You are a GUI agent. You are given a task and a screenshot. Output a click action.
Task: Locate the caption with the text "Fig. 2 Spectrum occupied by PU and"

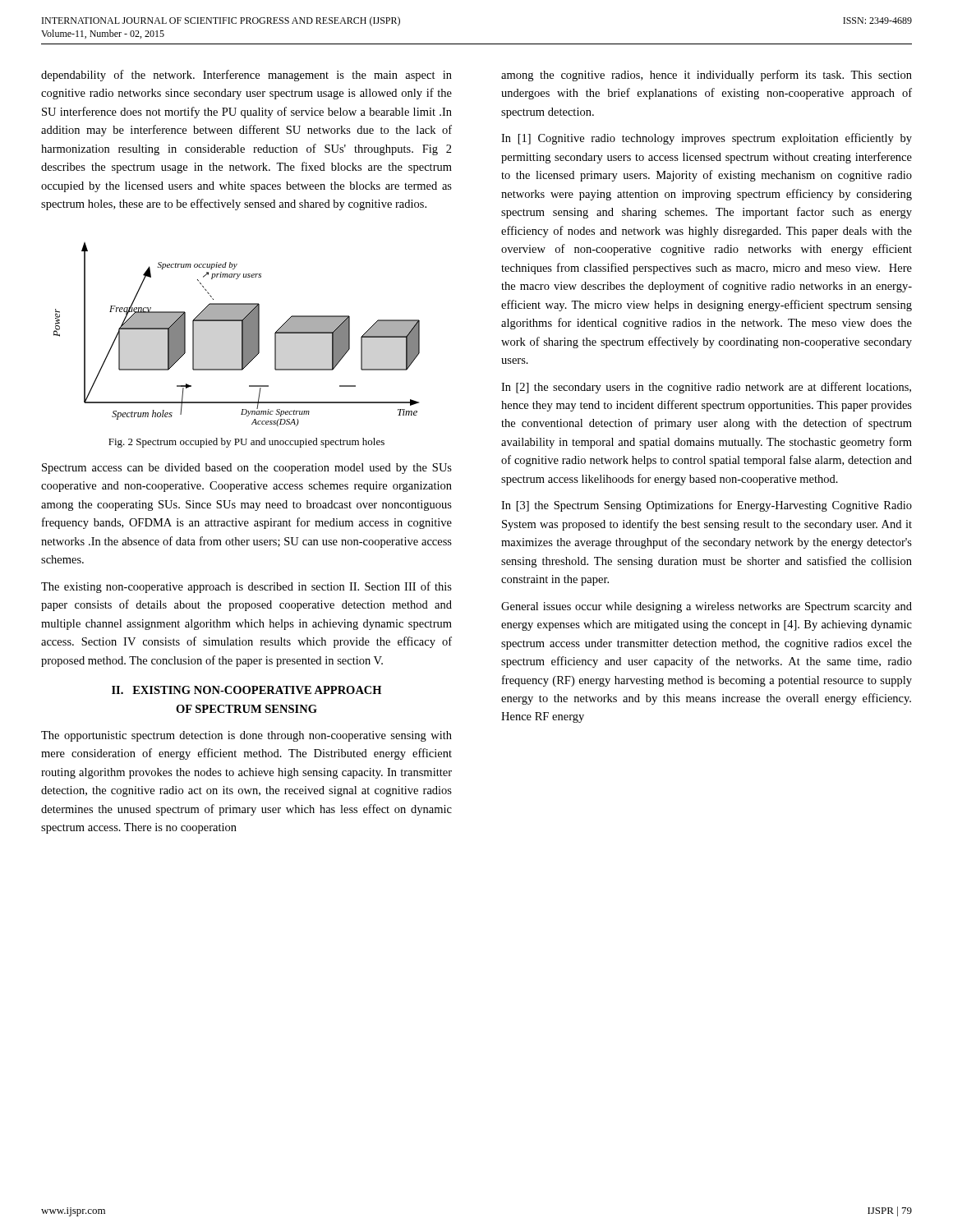click(246, 442)
